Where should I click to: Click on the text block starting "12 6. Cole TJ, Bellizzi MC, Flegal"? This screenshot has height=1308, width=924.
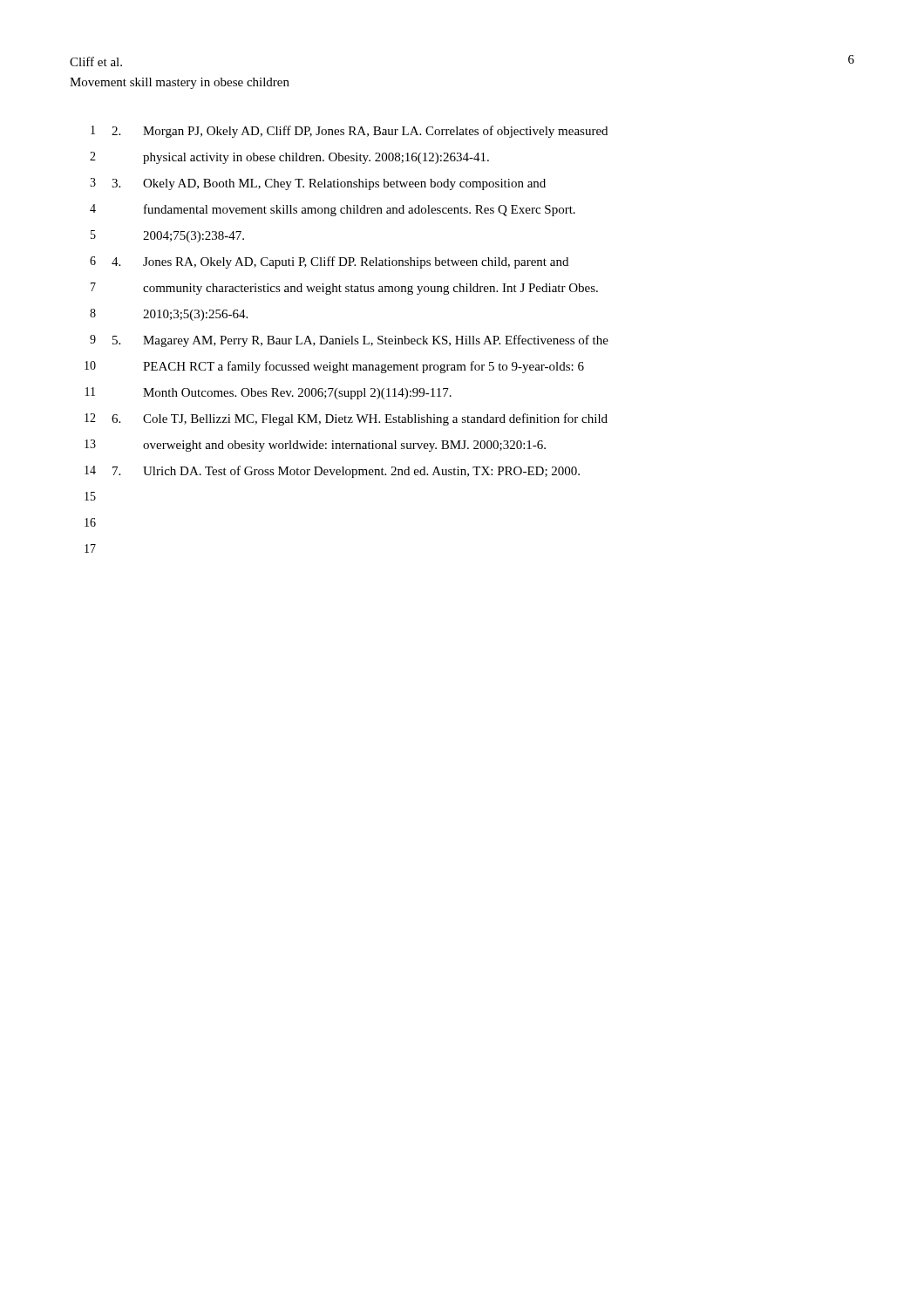(x=462, y=418)
